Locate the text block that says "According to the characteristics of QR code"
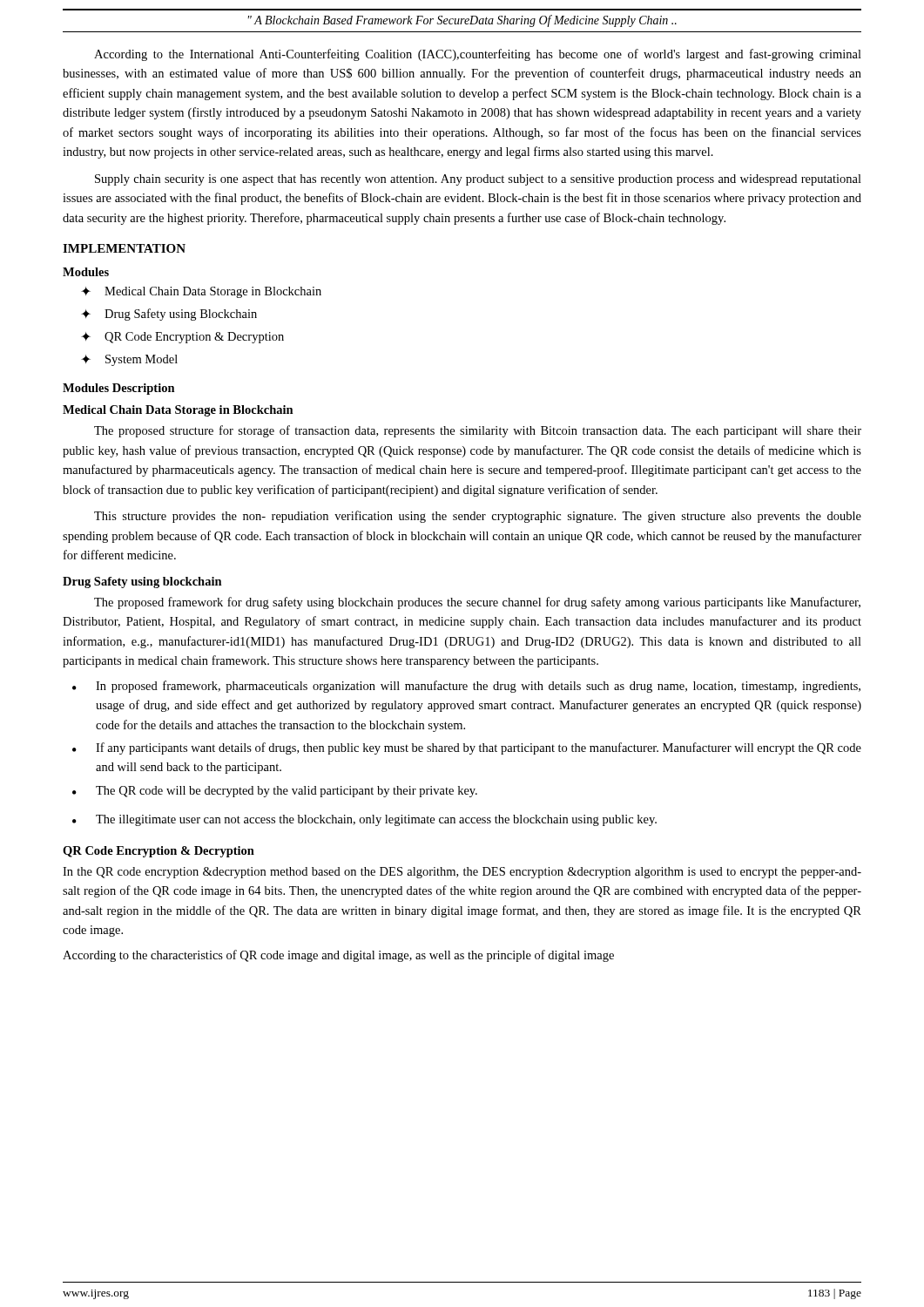 (x=339, y=955)
